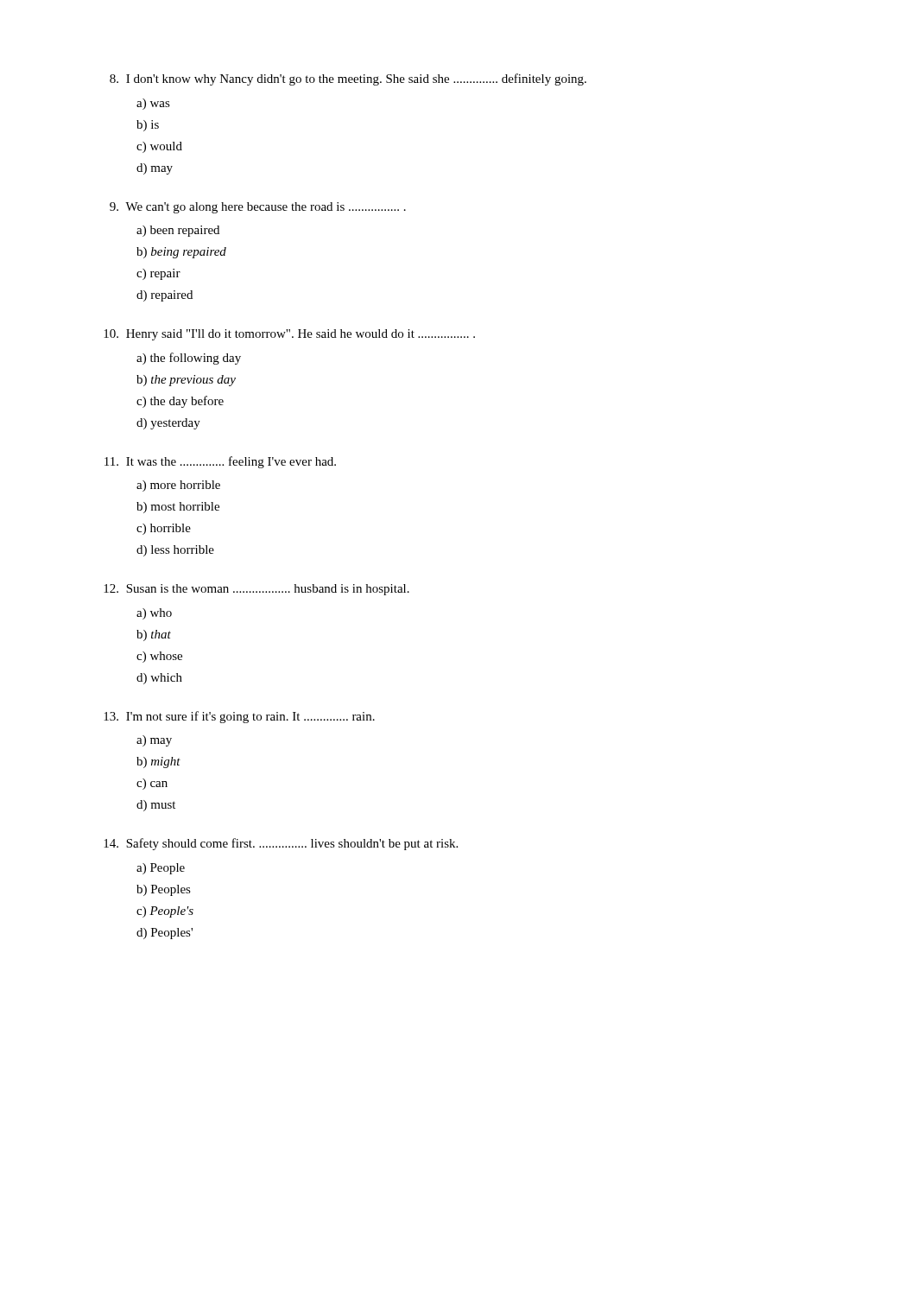The image size is (924, 1296).
Task: Select the list item with the text "9. We can't go"
Action: 258,208
